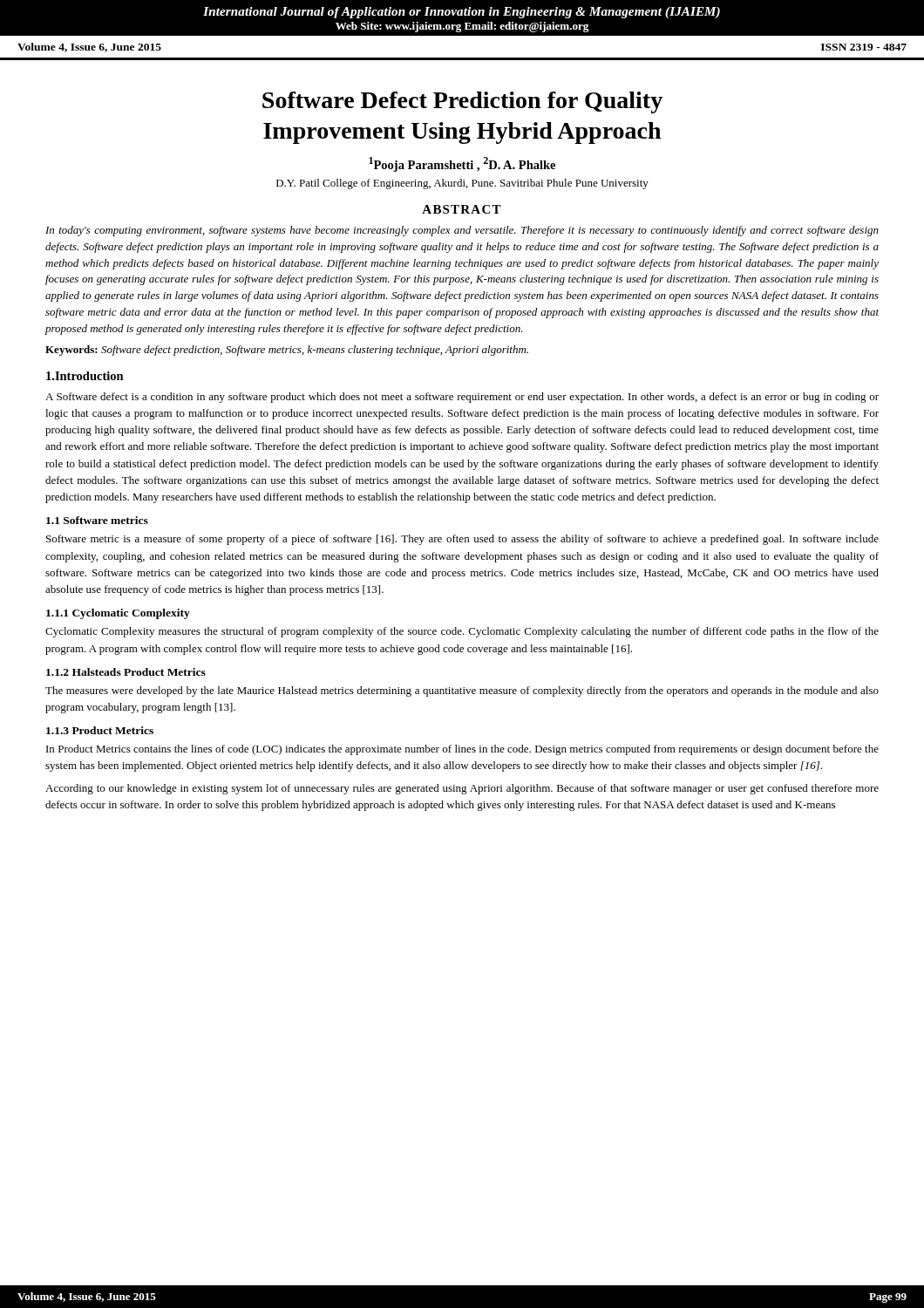The width and height of the screenshot is (924, 1308).
Task: Locate the text block with the text "Software metric is"
Action: pos(462,564)
